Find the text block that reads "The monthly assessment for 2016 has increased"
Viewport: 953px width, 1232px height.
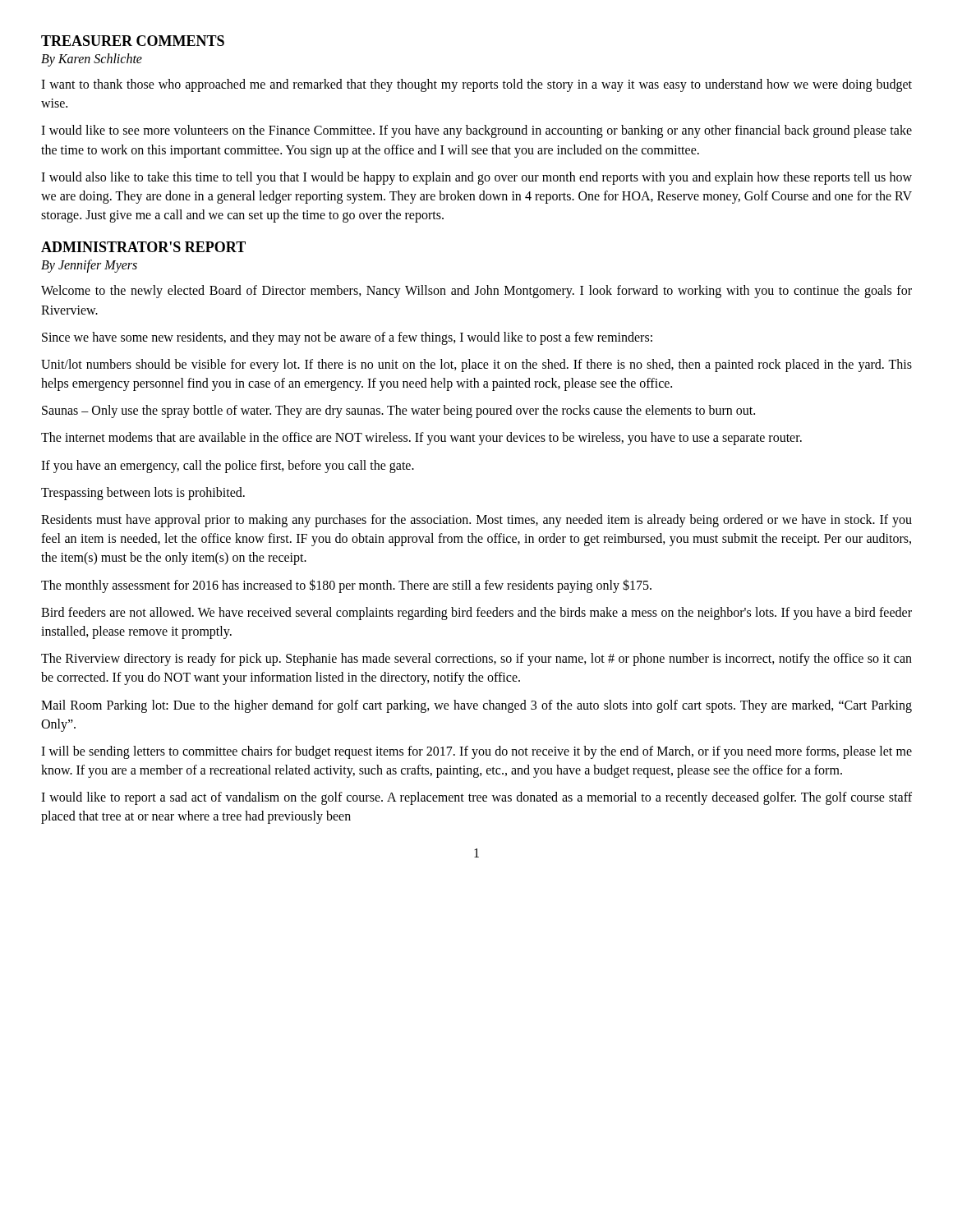(476, 585)
